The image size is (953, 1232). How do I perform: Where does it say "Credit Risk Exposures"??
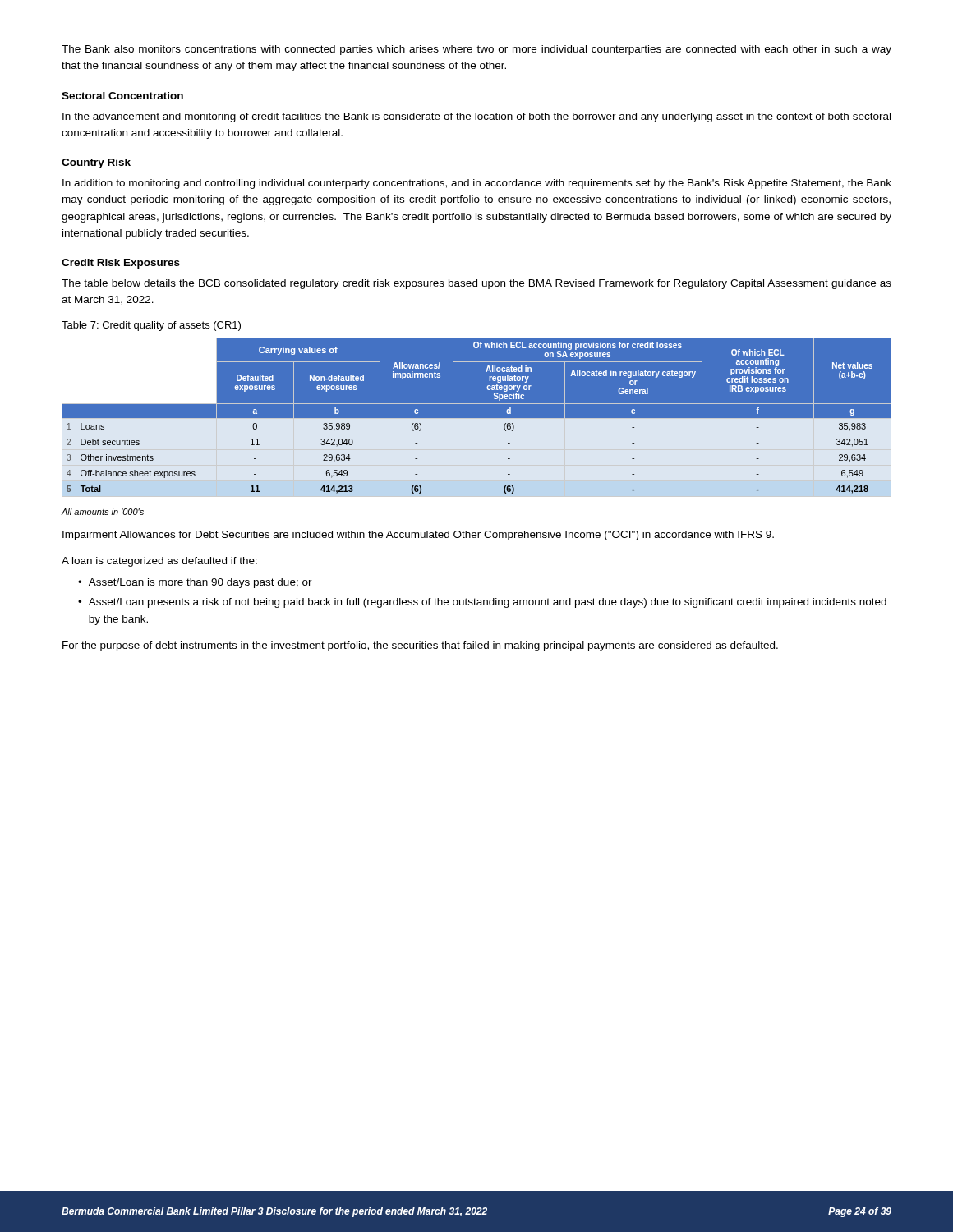click(121, 262)
